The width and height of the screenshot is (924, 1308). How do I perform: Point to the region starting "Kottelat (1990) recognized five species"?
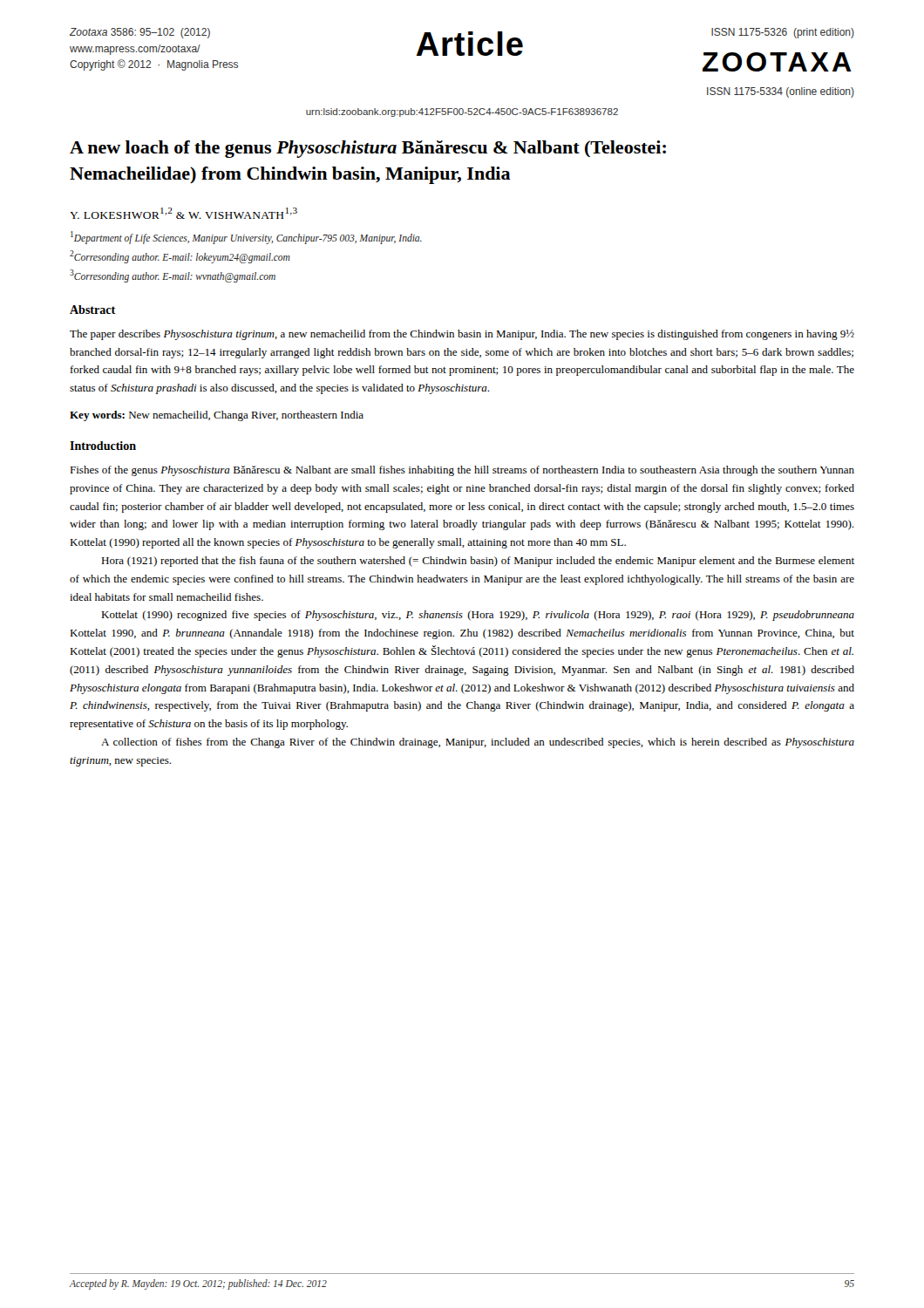(462, 669)
